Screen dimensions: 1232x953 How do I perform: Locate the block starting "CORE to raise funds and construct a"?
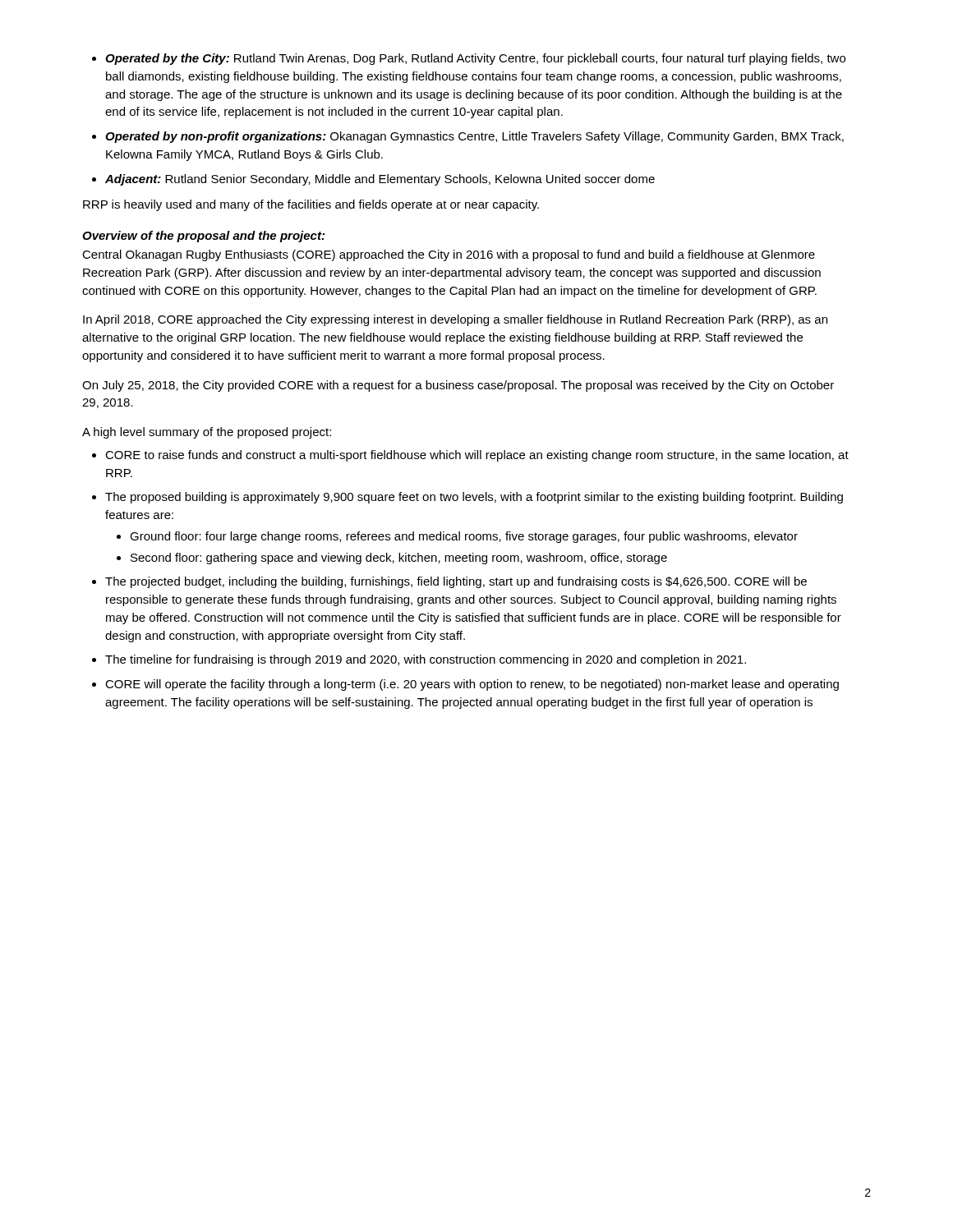(x=468, y=578)
